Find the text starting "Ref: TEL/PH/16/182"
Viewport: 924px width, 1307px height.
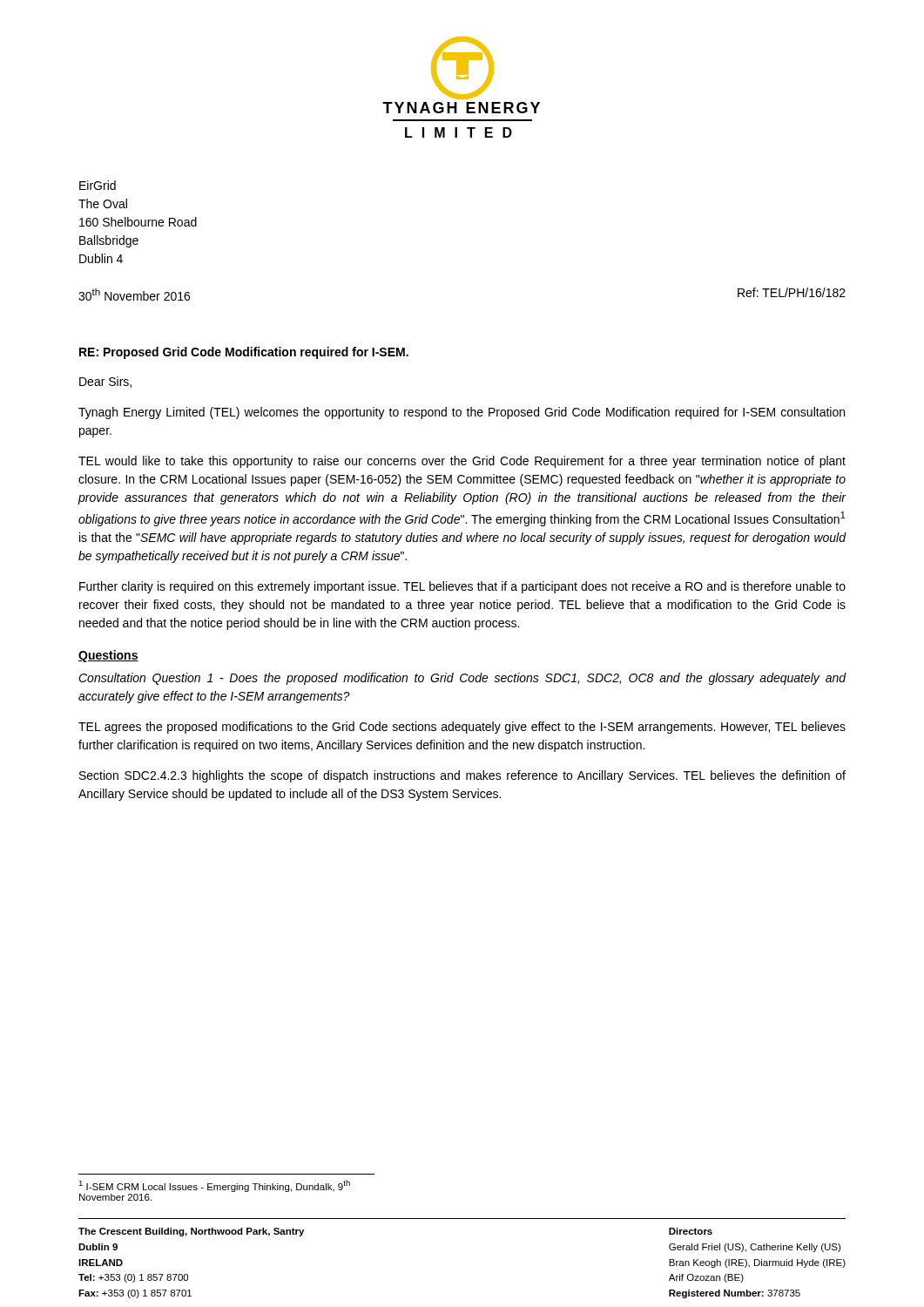791,293
